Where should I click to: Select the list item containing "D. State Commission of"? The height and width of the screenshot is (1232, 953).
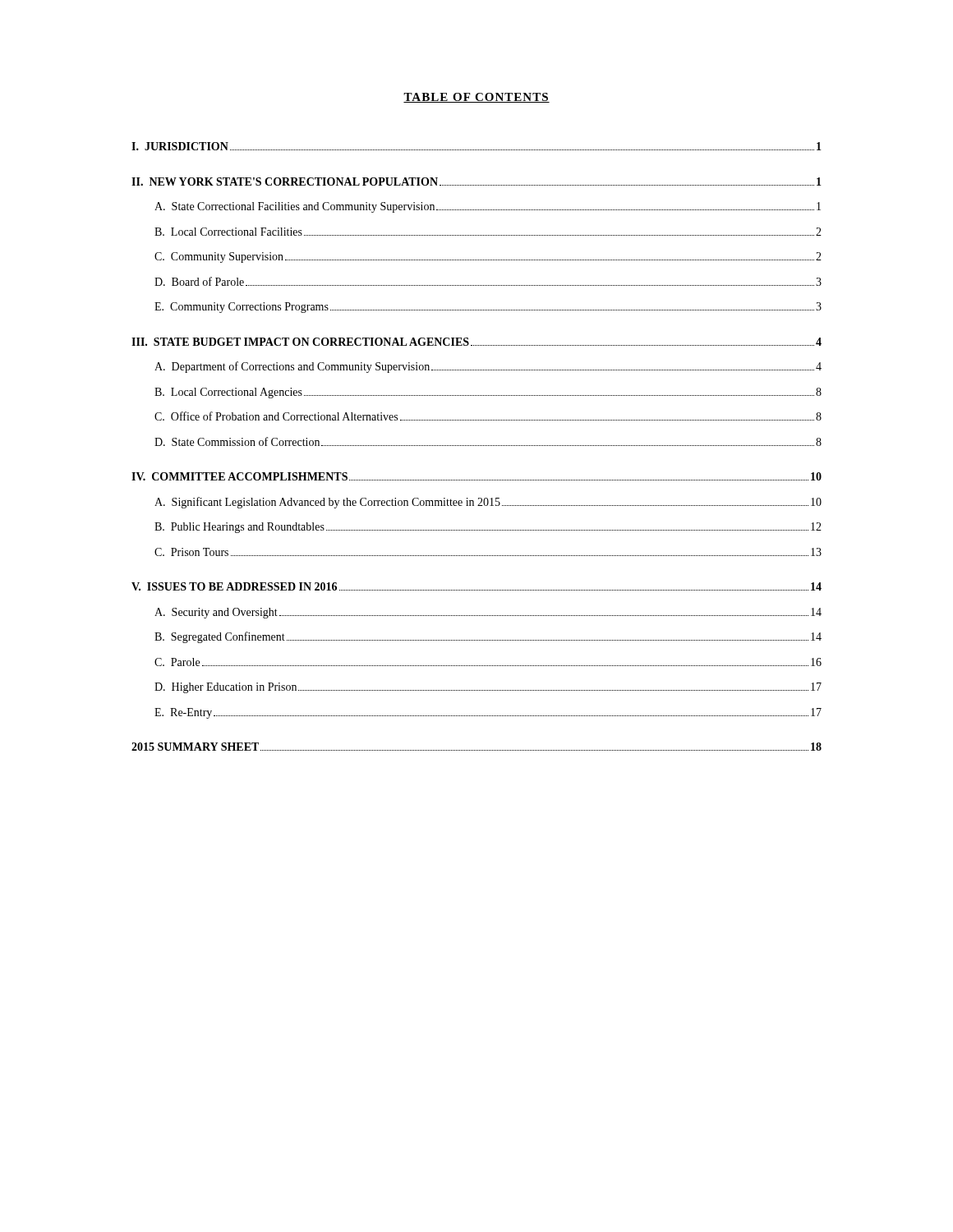point(488,442)
